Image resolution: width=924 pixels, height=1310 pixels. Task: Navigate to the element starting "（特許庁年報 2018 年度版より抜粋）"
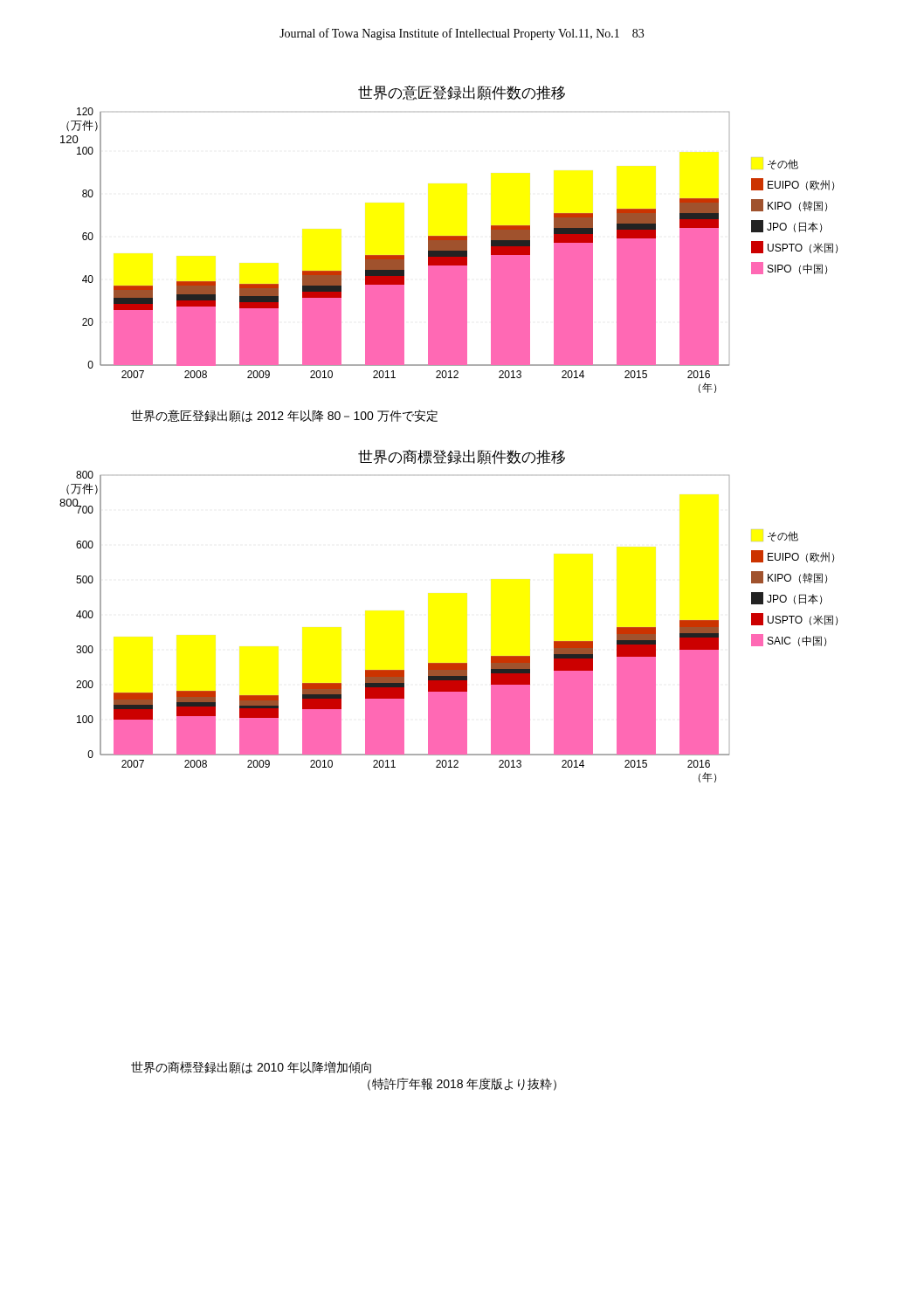[462, 1084]
